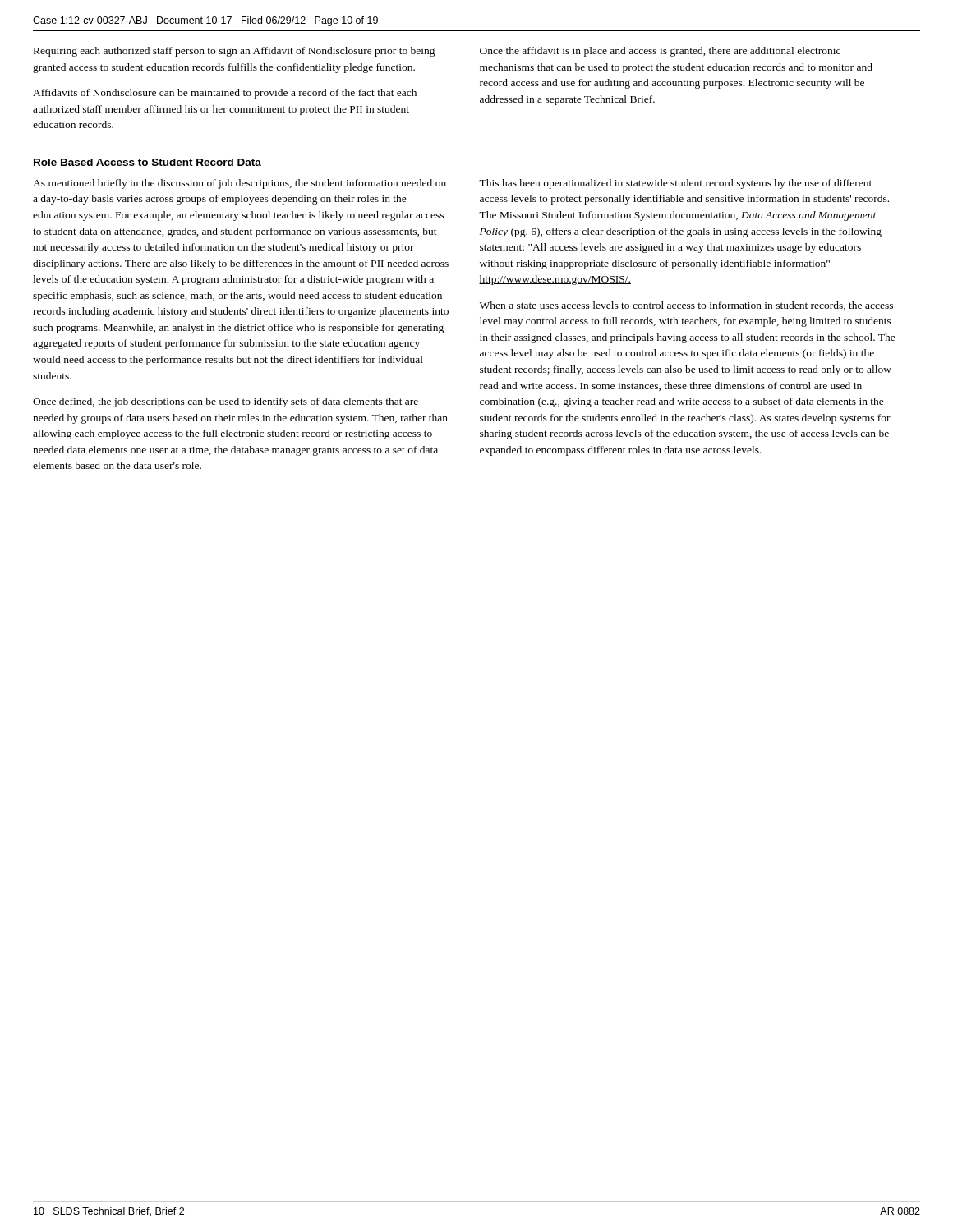Point to "Role Based Access to Student Record Data"
This screenshot has width=953, height=1232.
point(147,162)
